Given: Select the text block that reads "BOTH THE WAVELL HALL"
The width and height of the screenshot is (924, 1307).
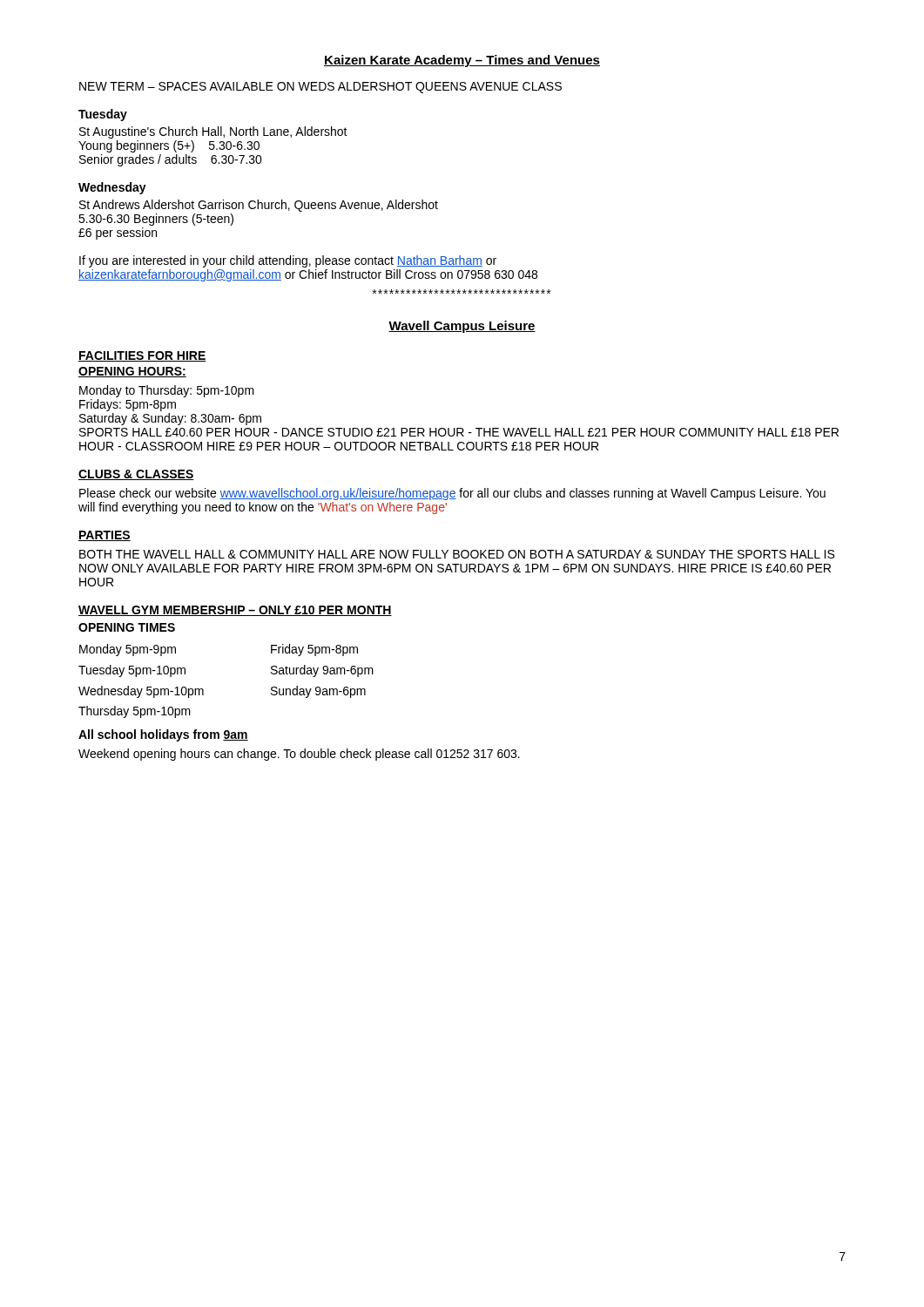Looking at the screenshot, I should pos(457,568).
